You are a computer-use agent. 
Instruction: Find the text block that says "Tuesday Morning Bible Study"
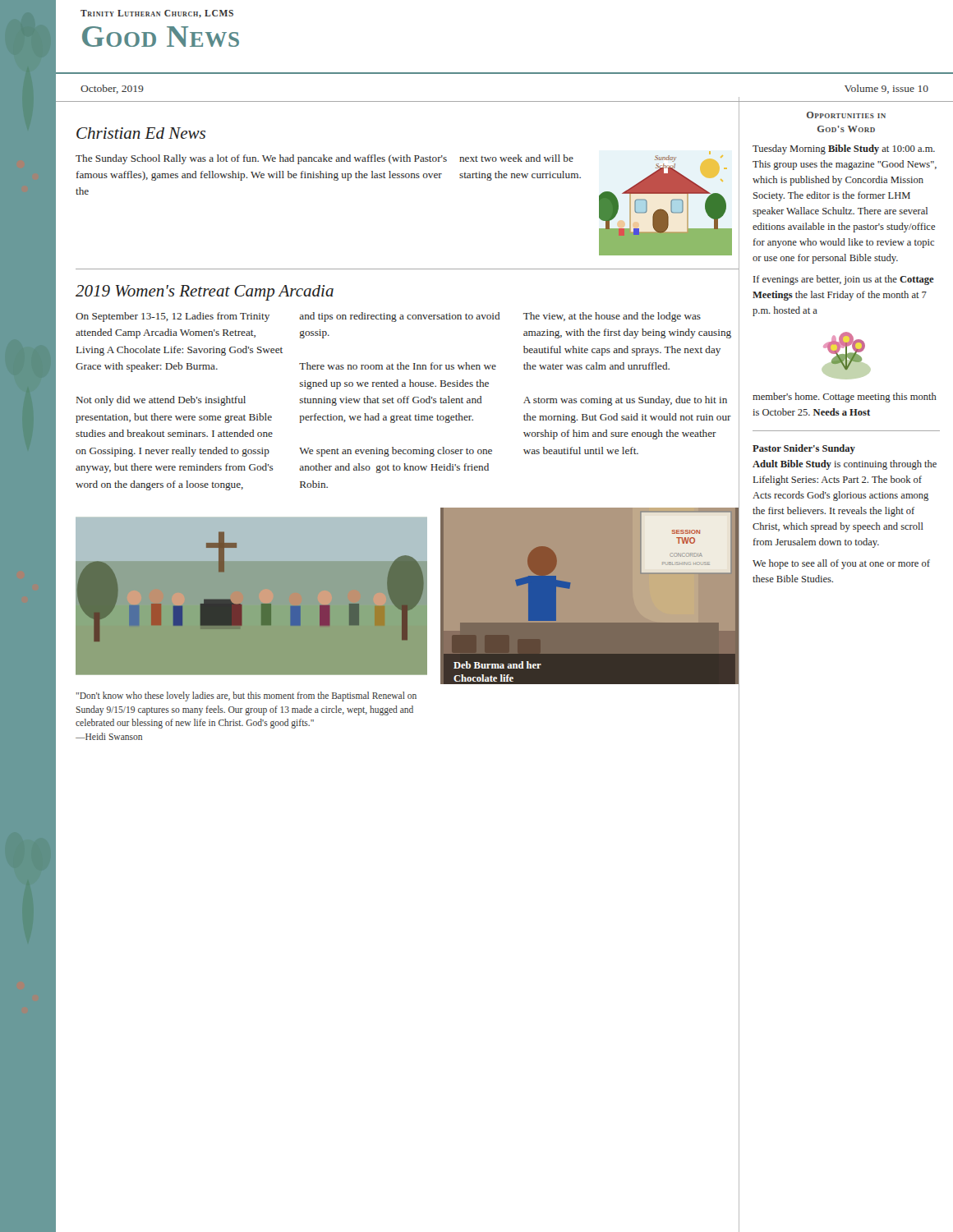846,204
